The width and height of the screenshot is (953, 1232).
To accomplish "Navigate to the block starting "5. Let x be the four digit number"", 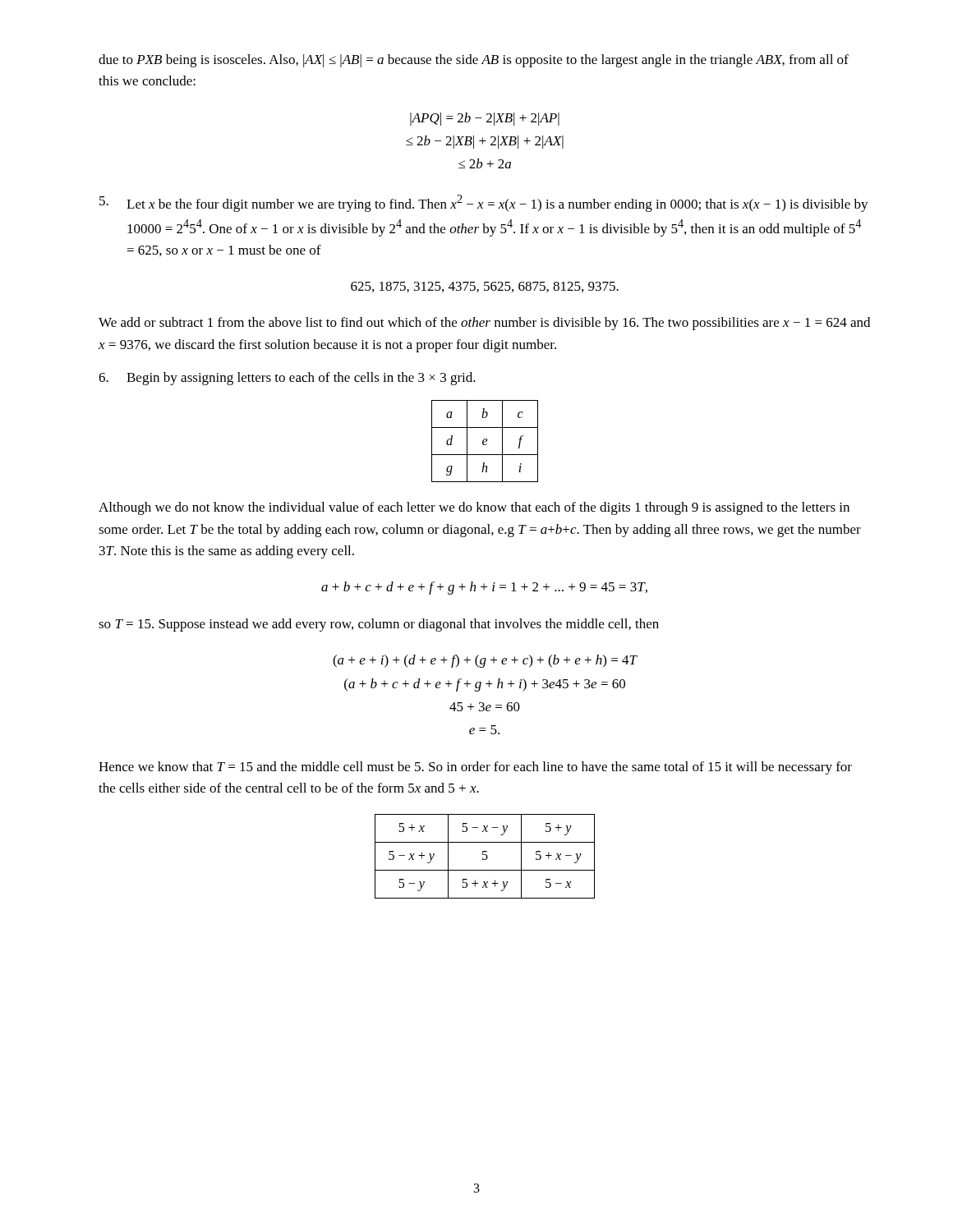I will [x=485, y=226].
